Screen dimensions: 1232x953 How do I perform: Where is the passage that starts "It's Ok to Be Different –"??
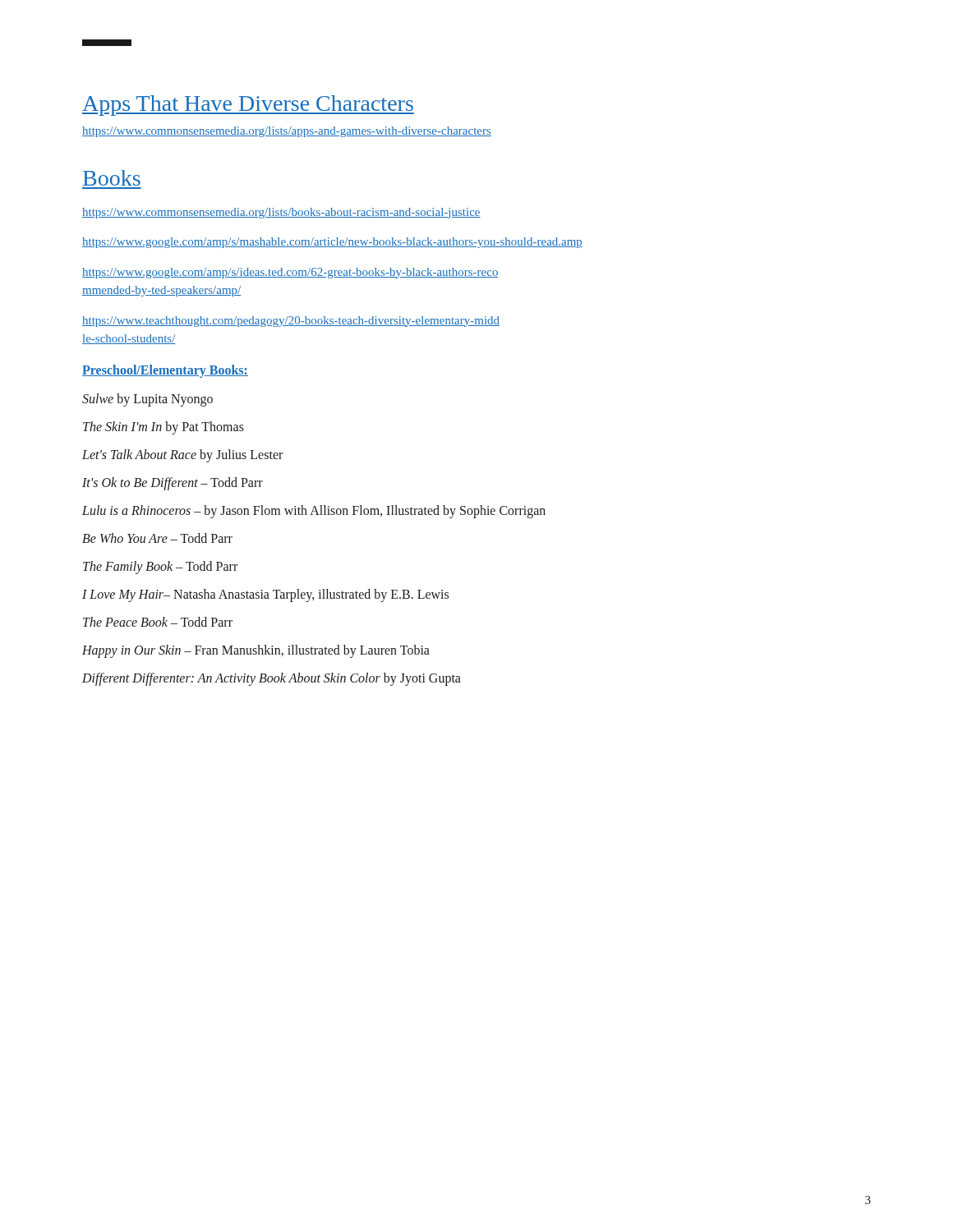click(172, 482)
